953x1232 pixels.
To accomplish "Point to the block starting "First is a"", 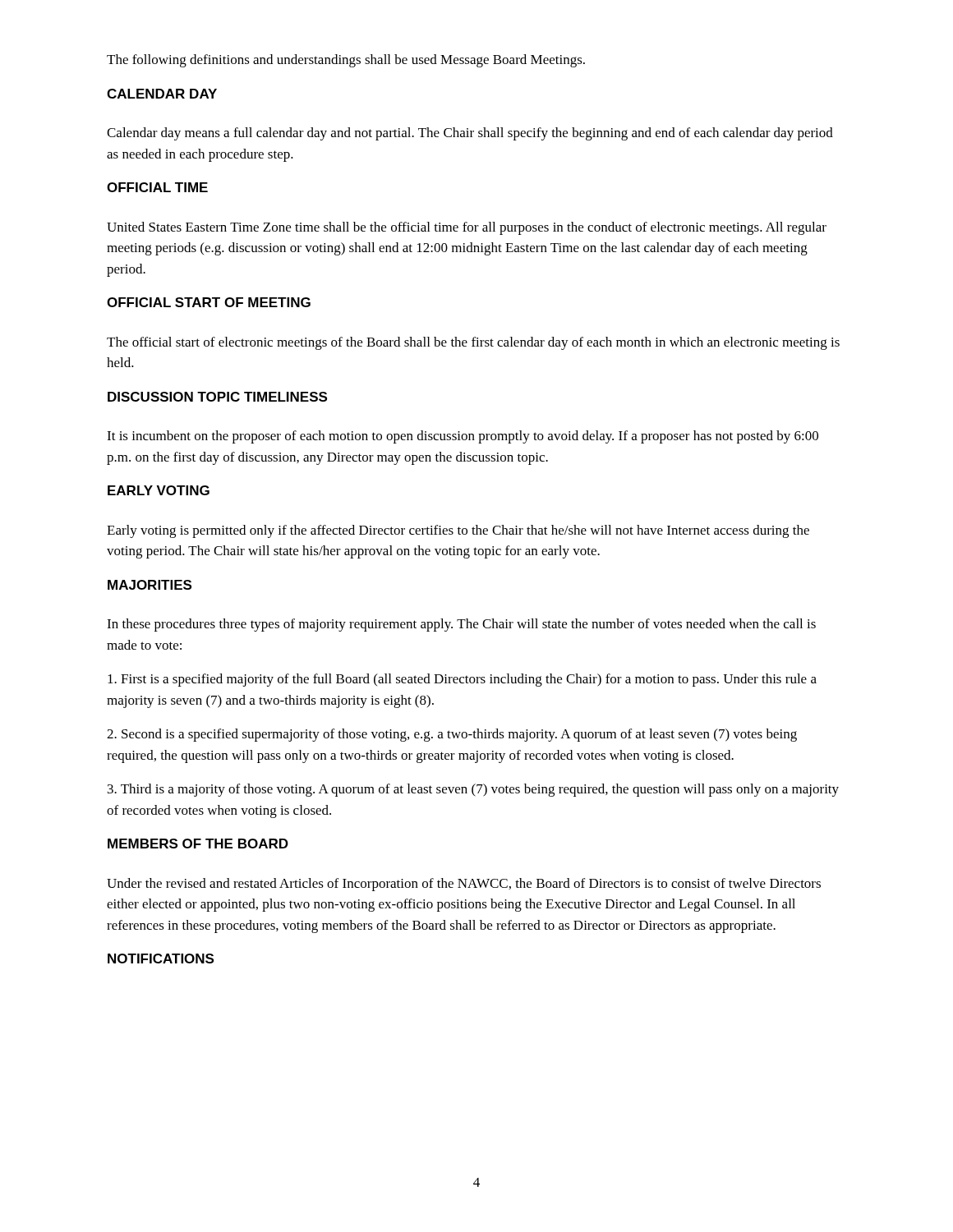I will [476, 690].
